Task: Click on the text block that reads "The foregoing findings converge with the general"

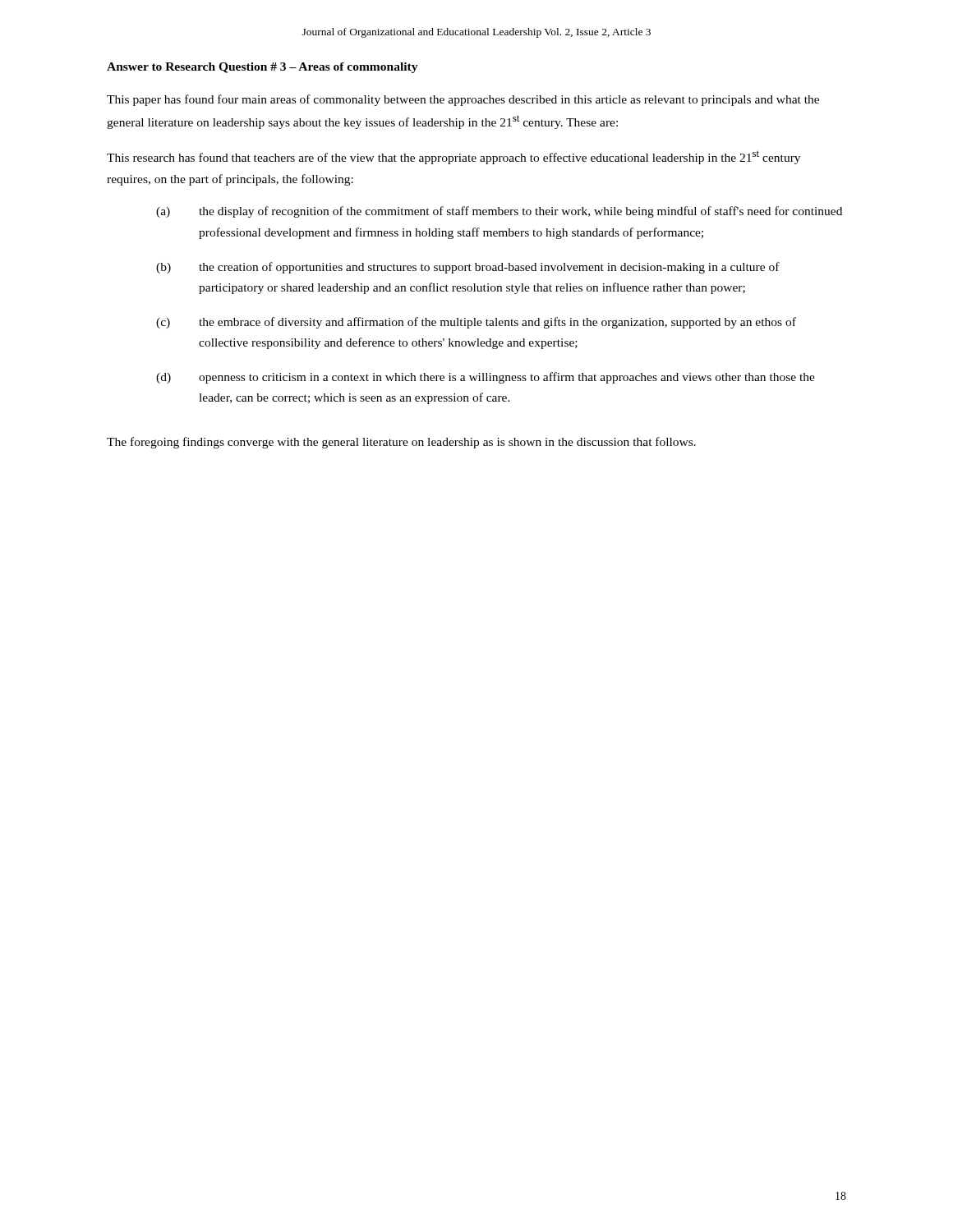Action: point(402,441)
